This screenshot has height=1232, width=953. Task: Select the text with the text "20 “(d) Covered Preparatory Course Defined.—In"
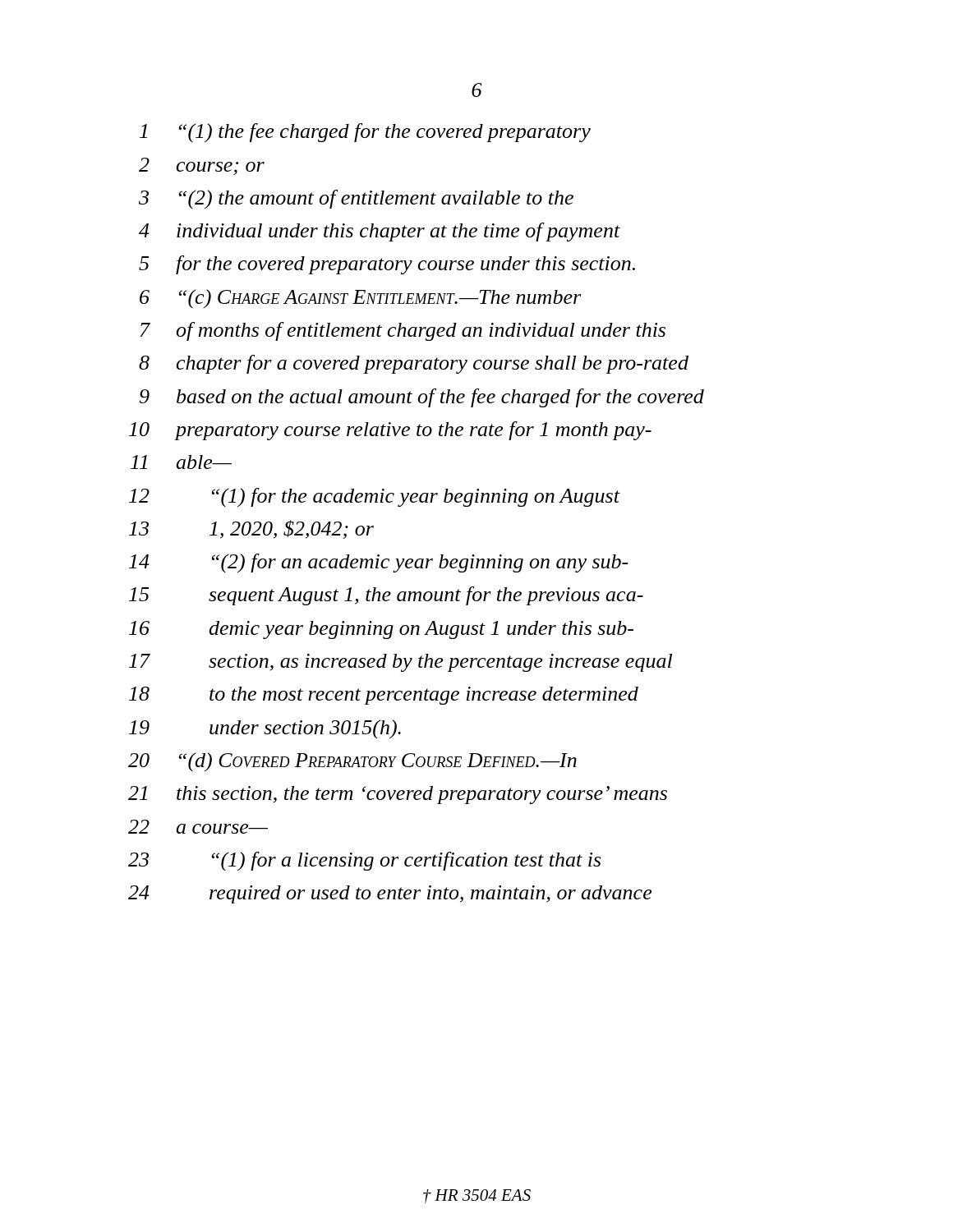(x=476, y=761)
